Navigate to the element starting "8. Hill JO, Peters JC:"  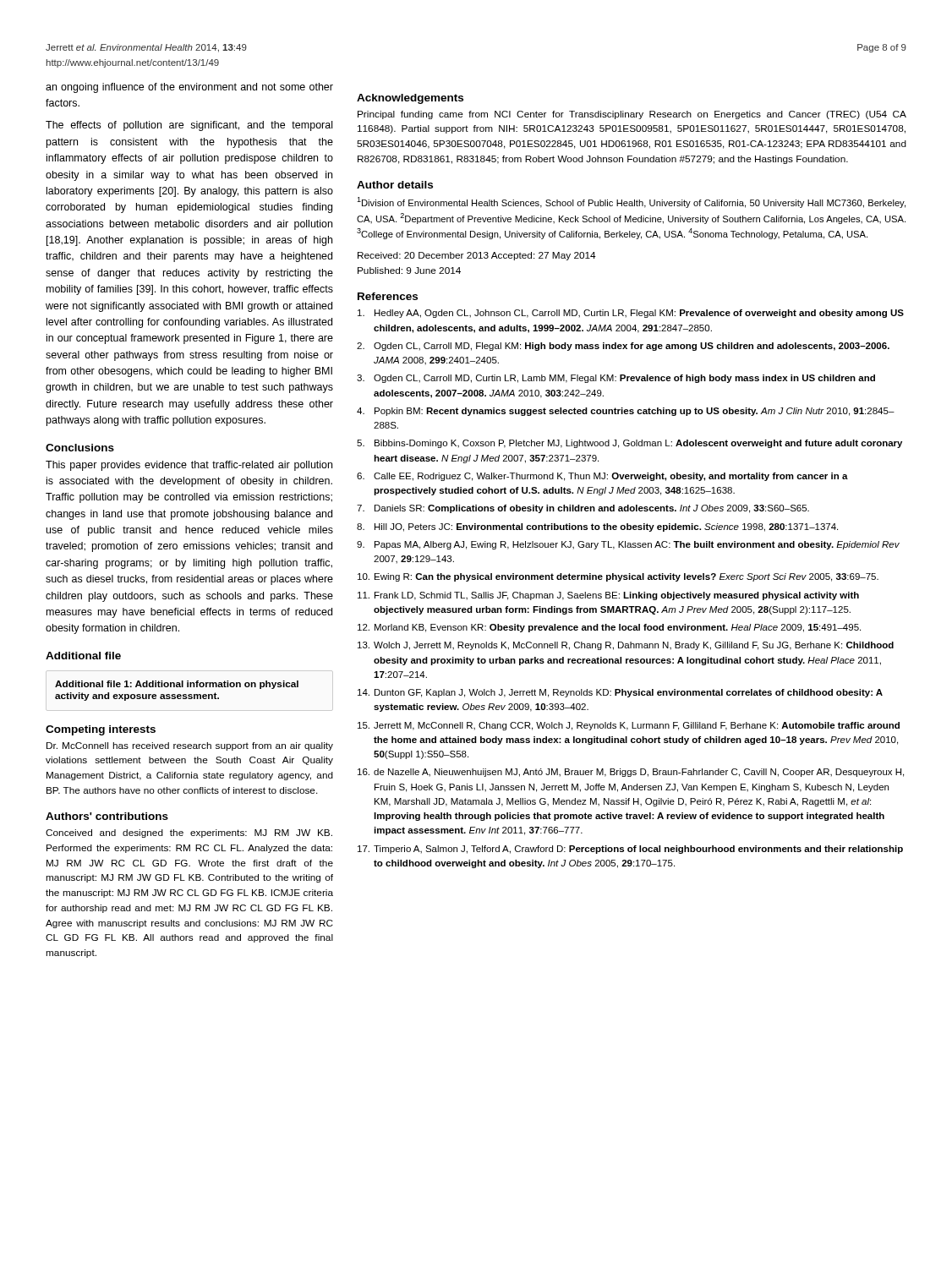click(632, 527)
